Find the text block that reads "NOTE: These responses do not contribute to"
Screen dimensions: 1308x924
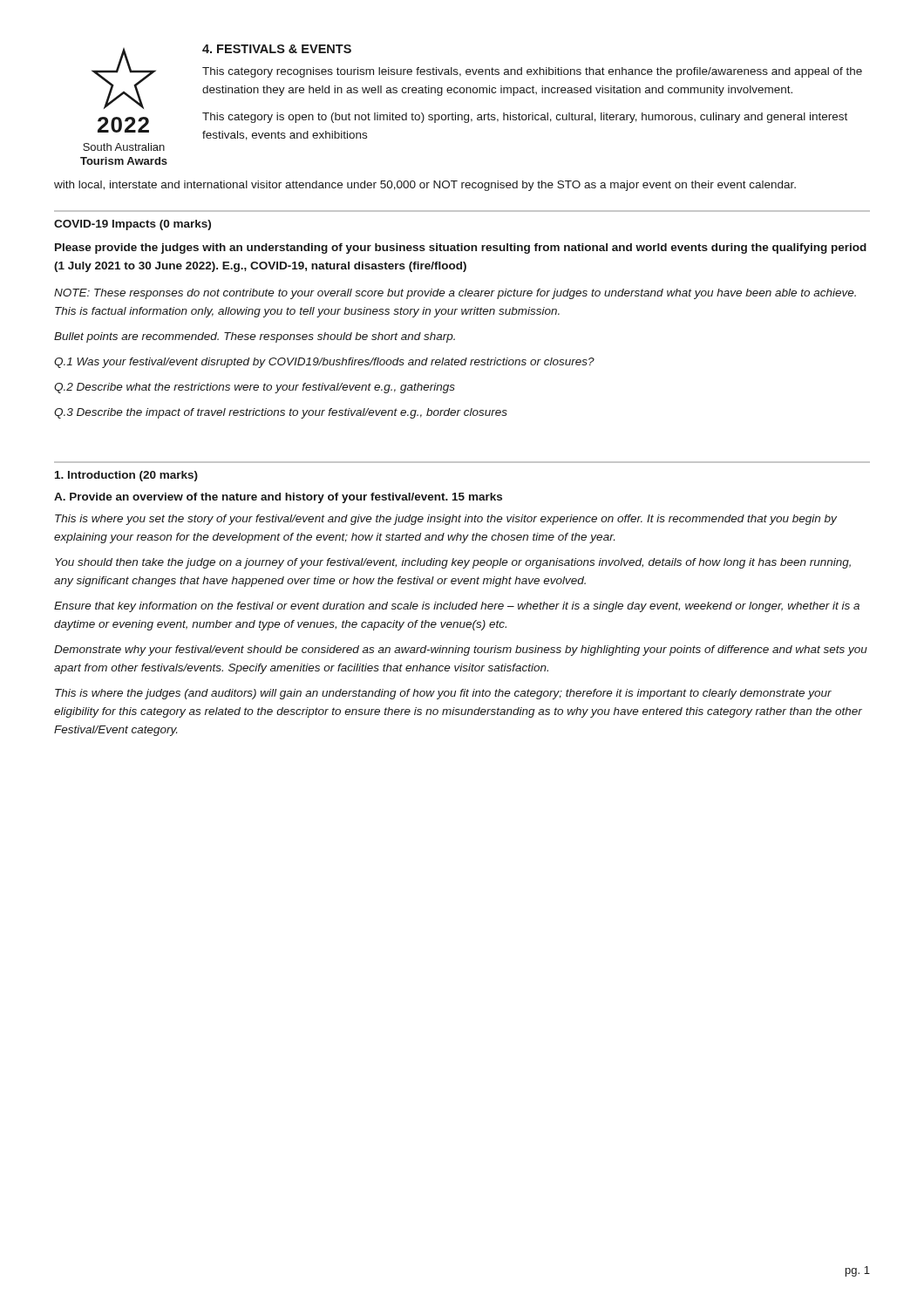[456, 302]
